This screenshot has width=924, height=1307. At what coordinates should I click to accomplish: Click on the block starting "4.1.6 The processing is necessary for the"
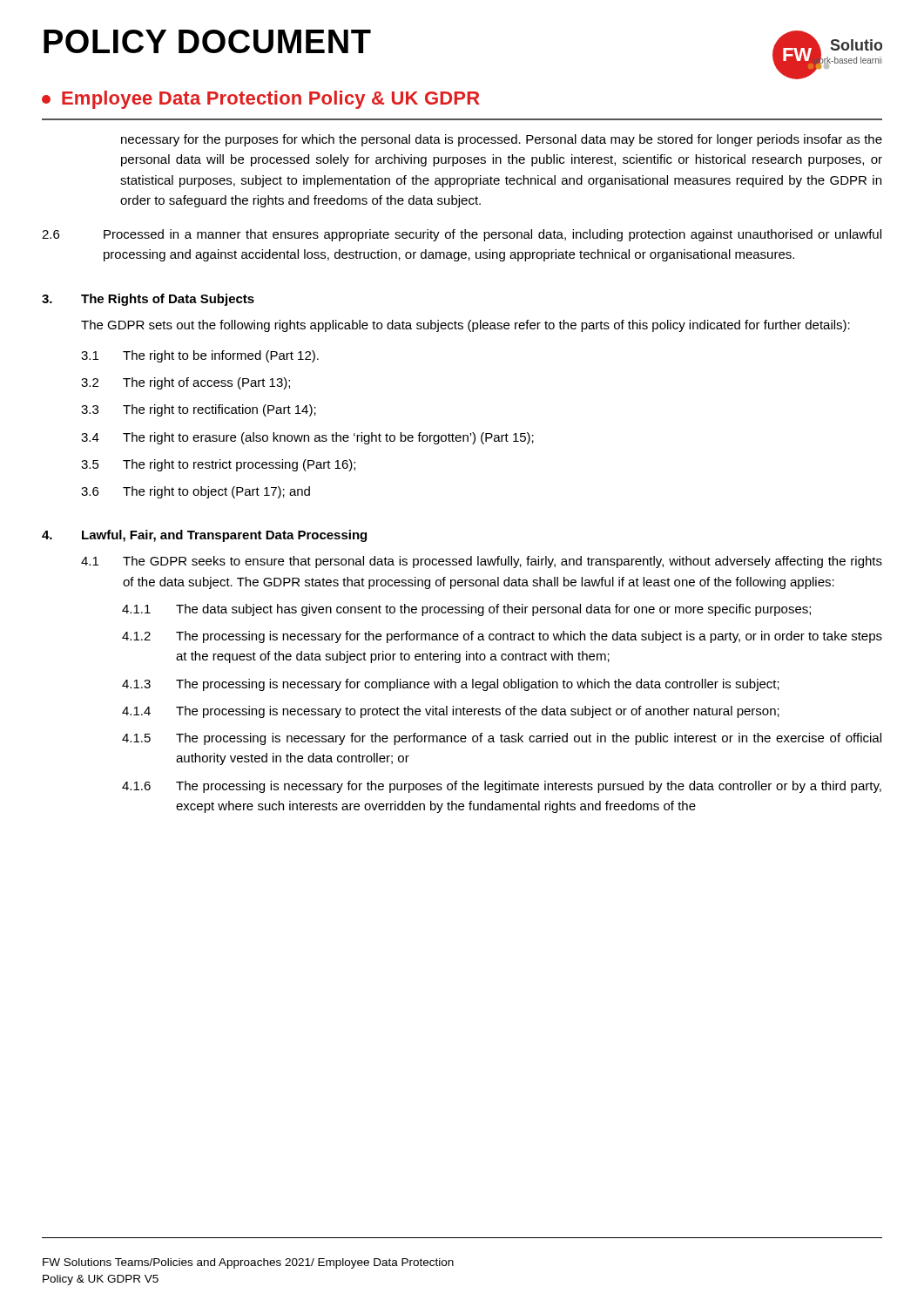point(502,795)
